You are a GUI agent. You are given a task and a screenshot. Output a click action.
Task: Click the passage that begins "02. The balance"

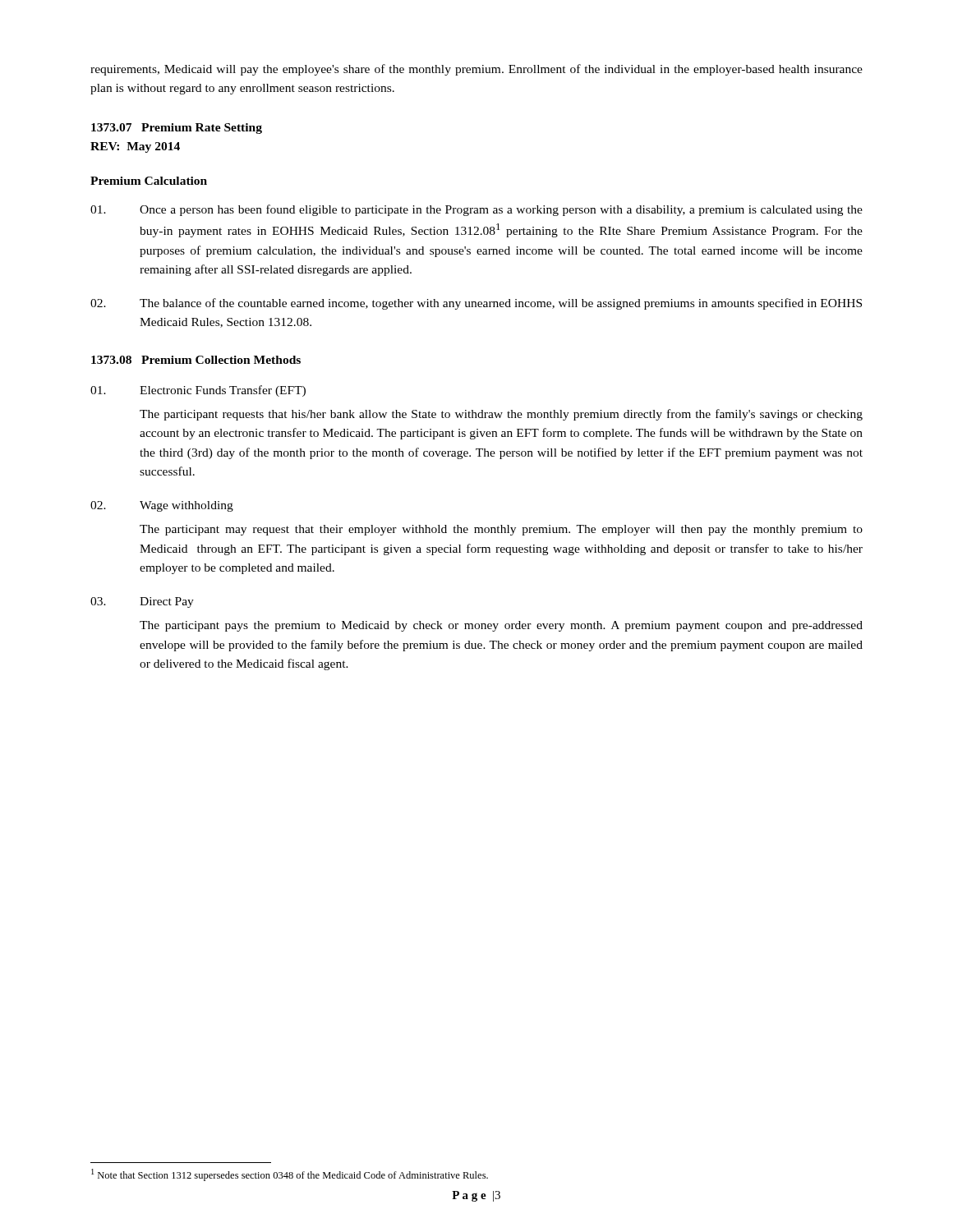click(476, 312)
